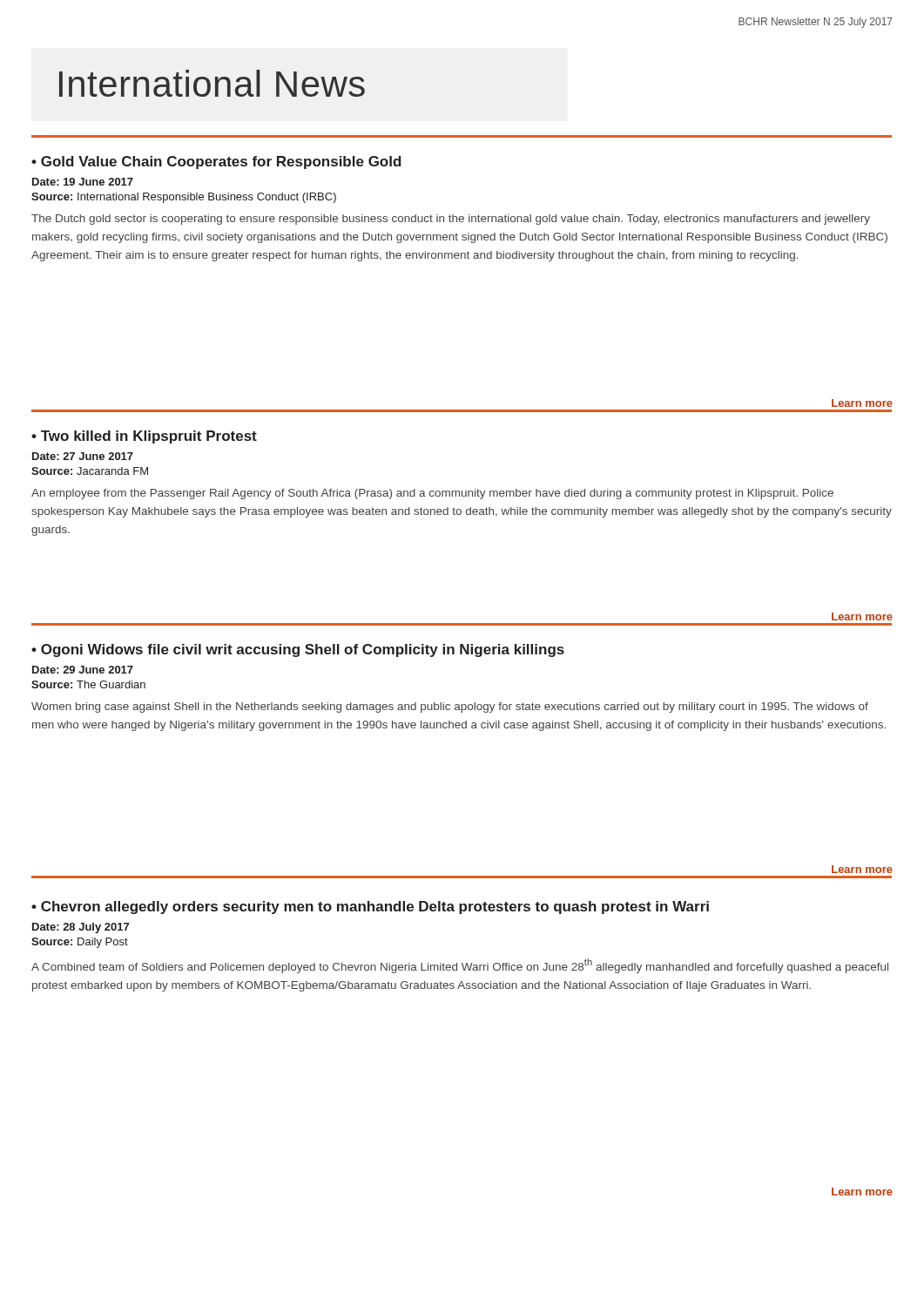
Task: Select the block starting "Ogoni Widows file civil writ"
Action: 298,650
